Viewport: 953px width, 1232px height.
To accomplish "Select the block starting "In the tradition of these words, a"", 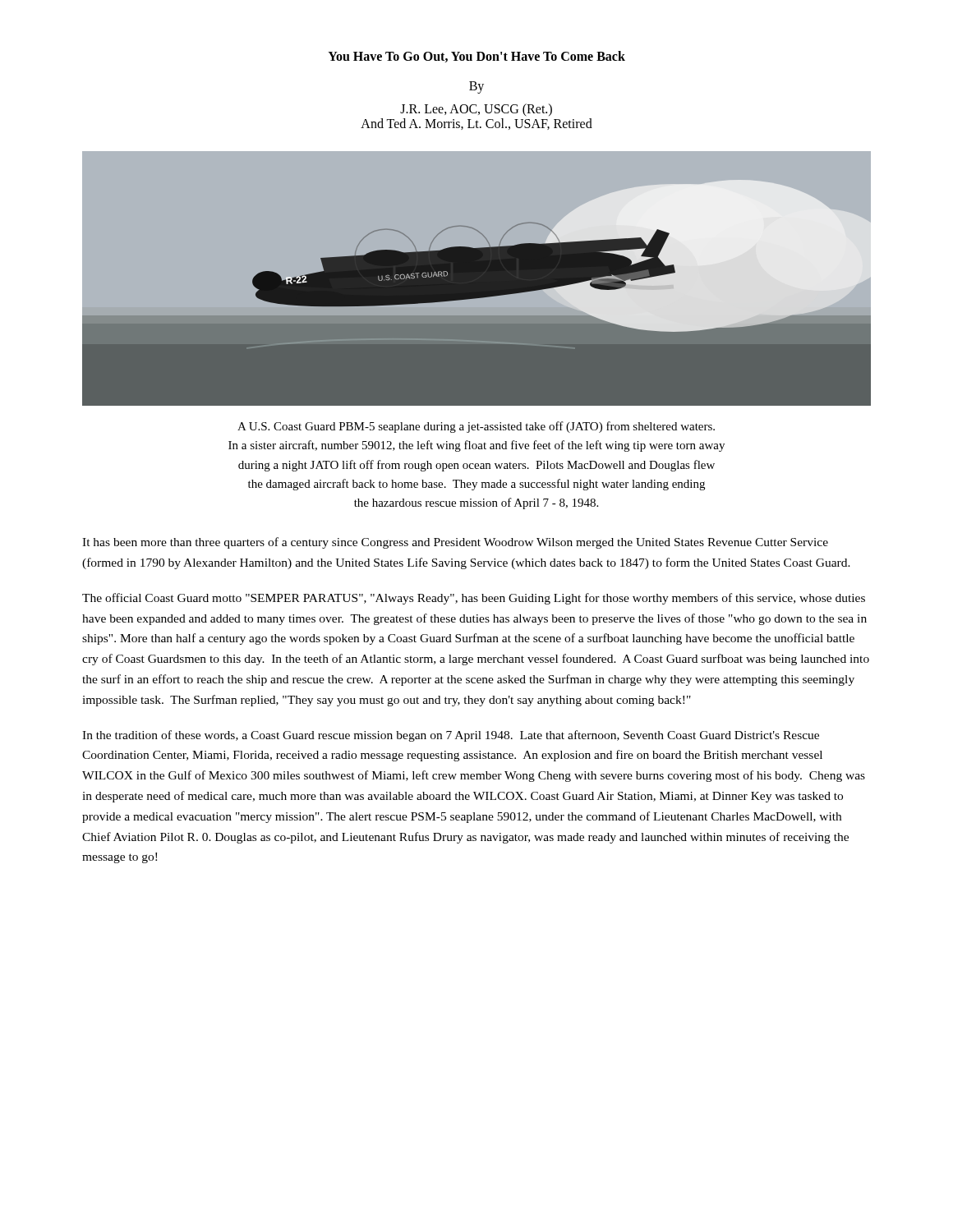I will point(474,795).
